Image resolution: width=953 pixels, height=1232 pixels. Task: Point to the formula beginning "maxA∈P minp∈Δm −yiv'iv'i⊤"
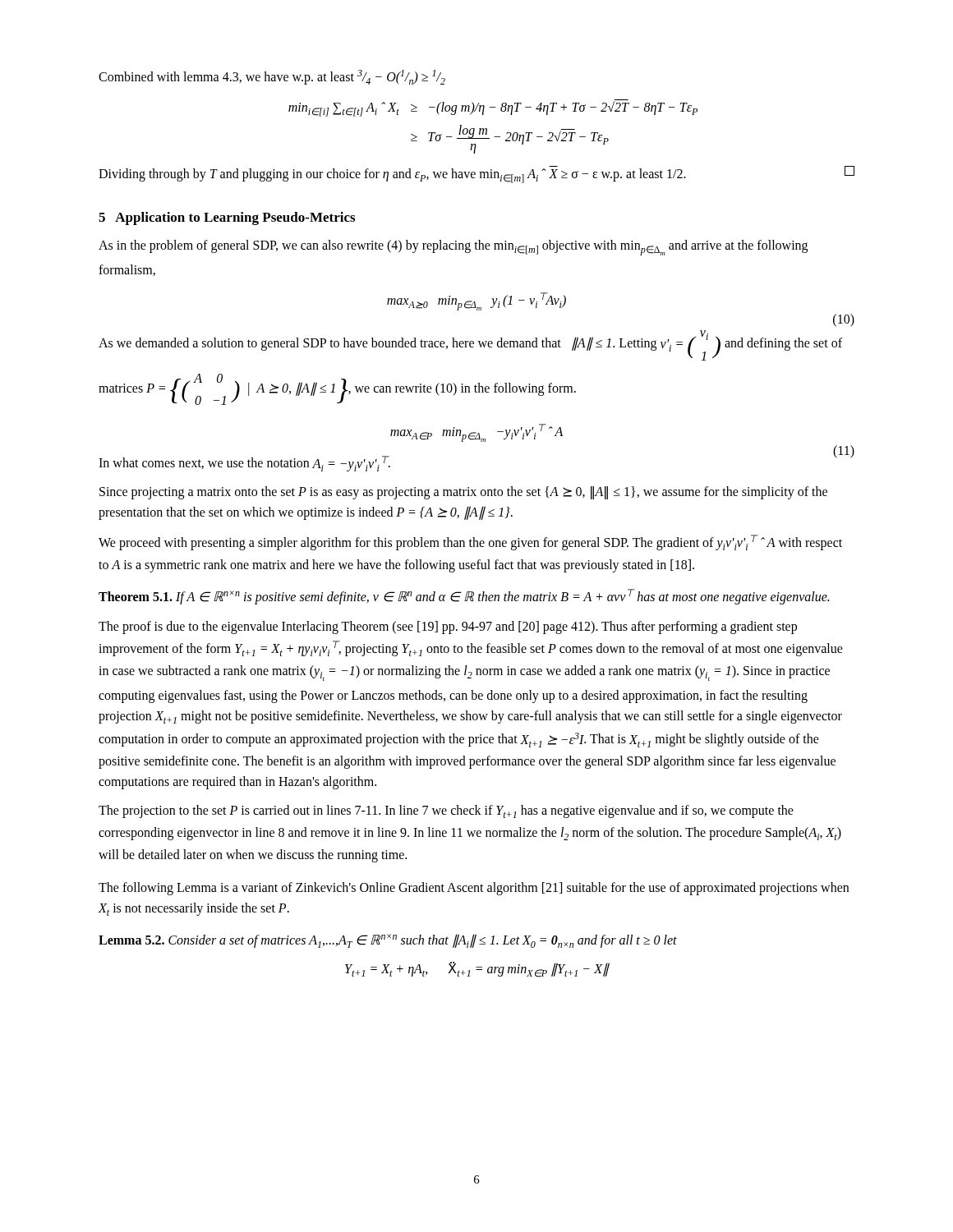click(476, 433)
